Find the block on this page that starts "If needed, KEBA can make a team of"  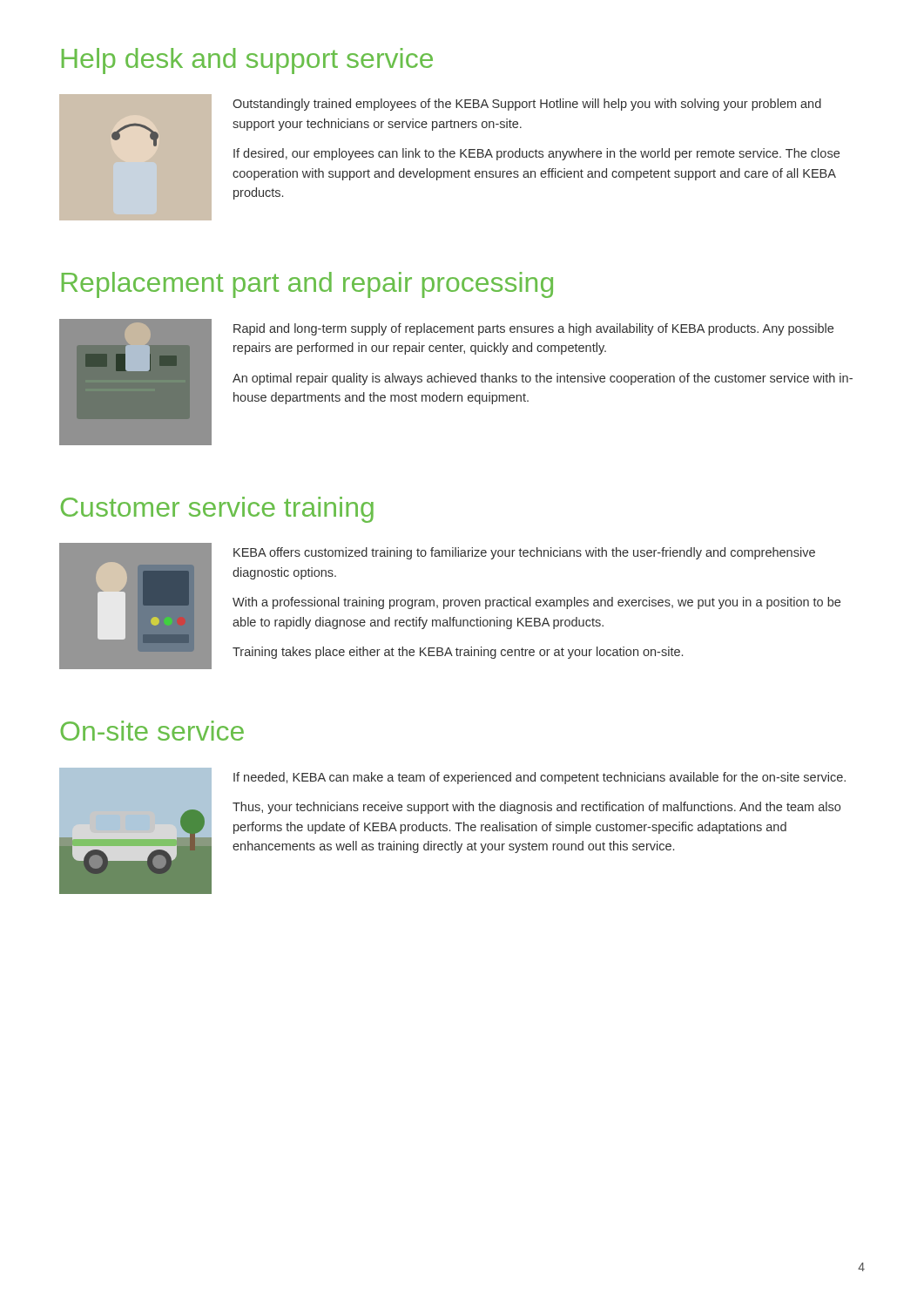(x=549, y=812)
